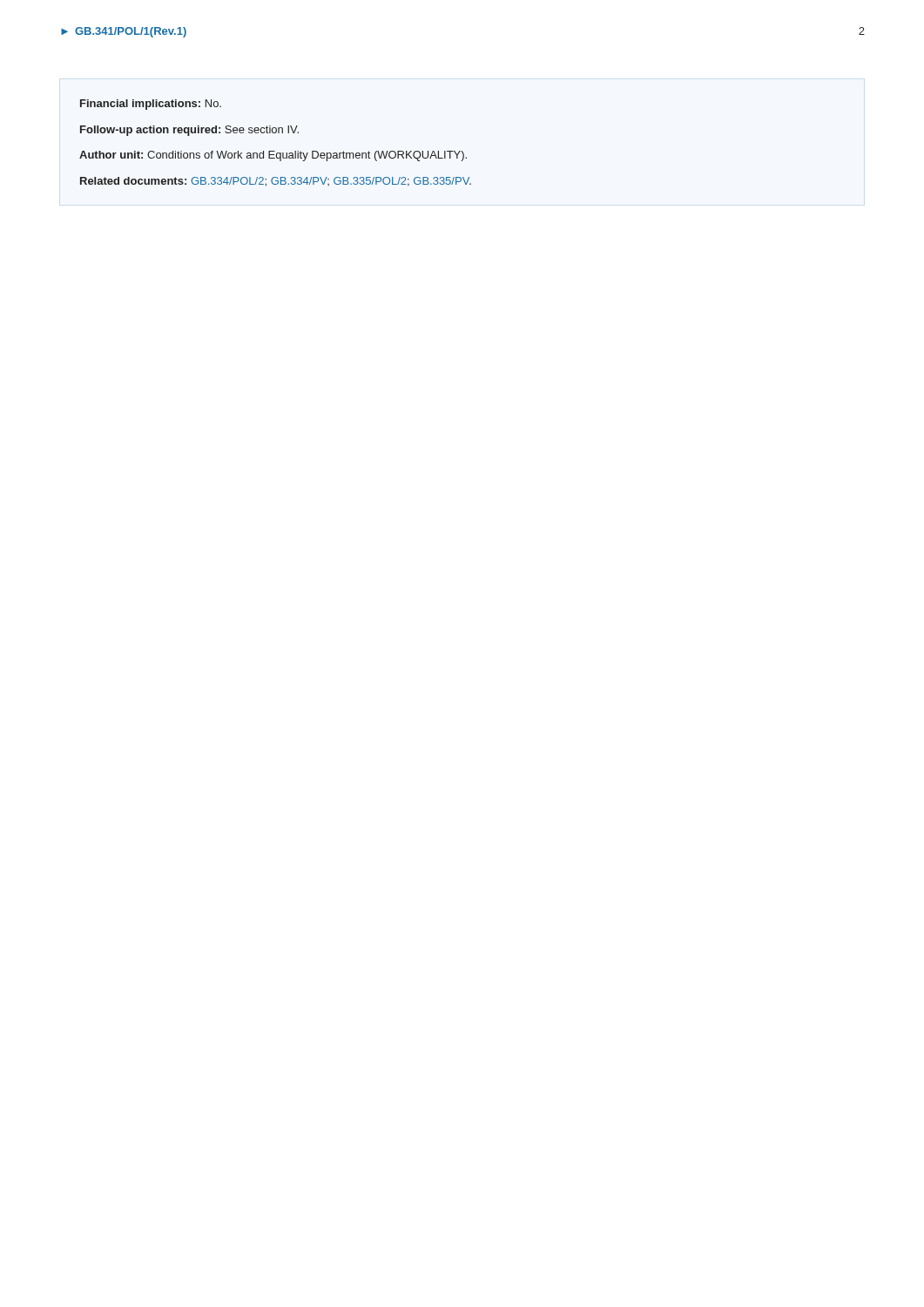924x1307 pixels.
Task: Navigate to the region starting "Author unit: Conditions of"
Action: 274,155
